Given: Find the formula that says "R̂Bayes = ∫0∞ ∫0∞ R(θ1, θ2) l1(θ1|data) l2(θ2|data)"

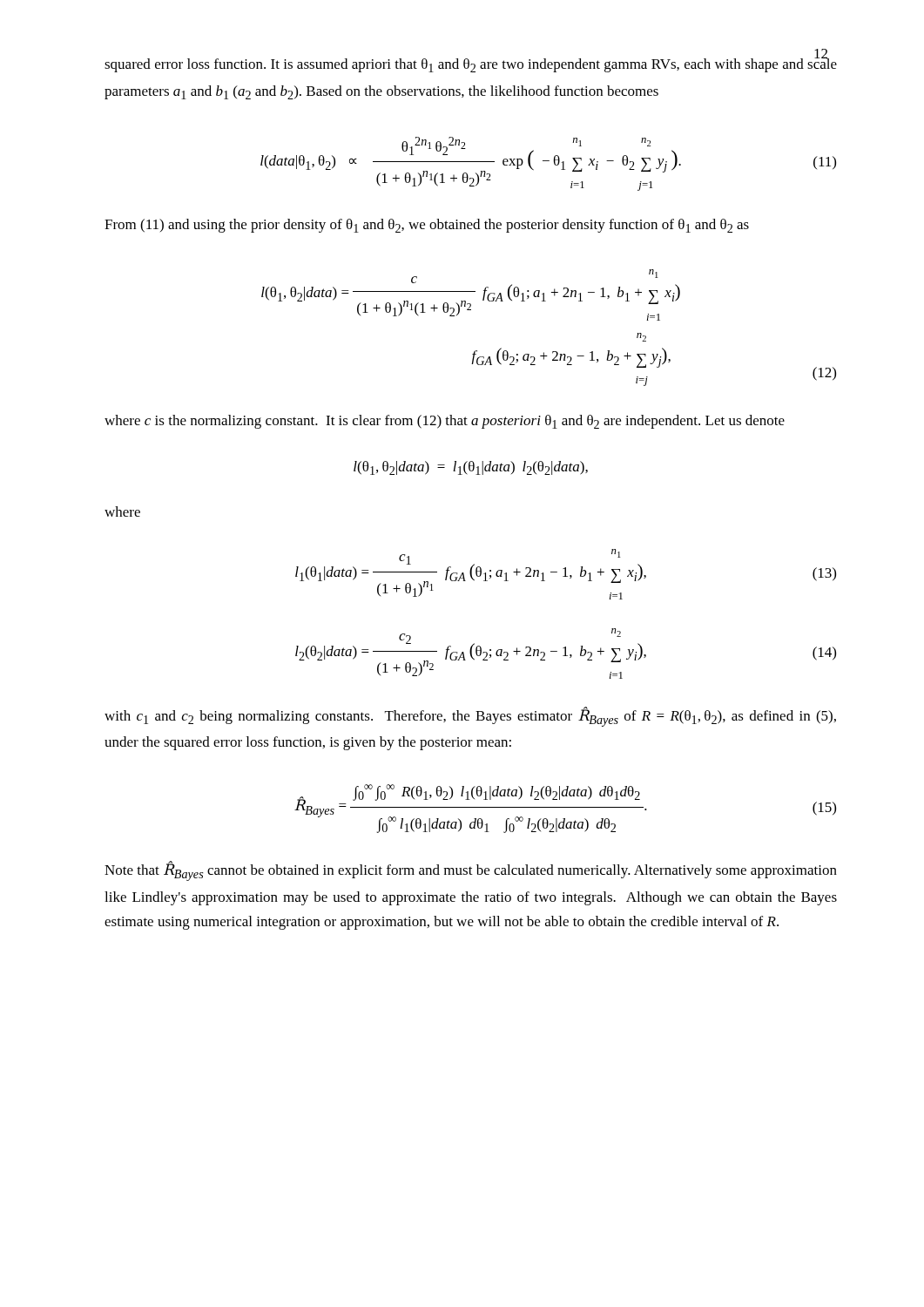Looking at the screenshot, I should click(x=471, y=807).
